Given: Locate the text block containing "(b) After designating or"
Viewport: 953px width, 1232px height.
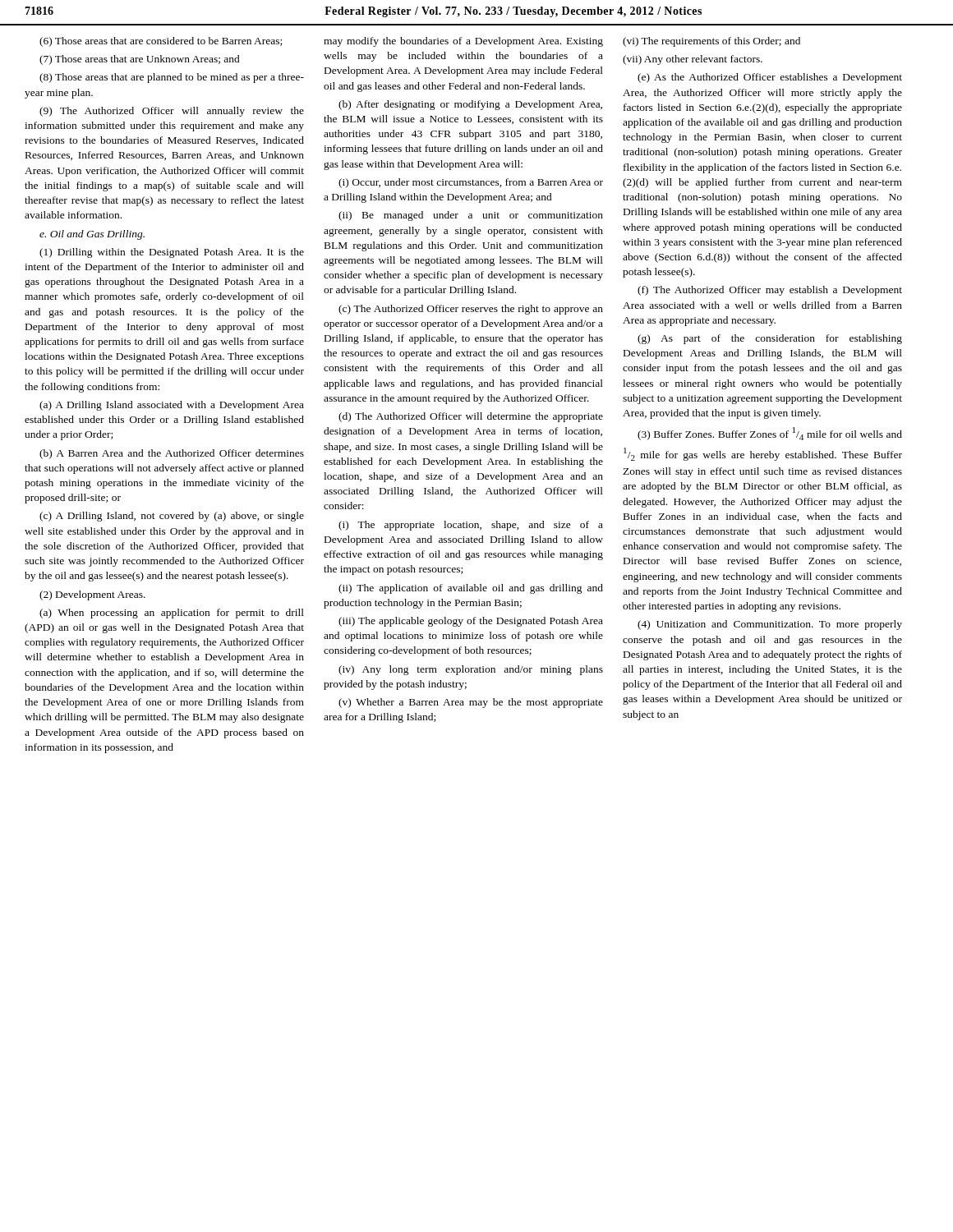Looking at the screenshot, I should (x=463, y=134).
